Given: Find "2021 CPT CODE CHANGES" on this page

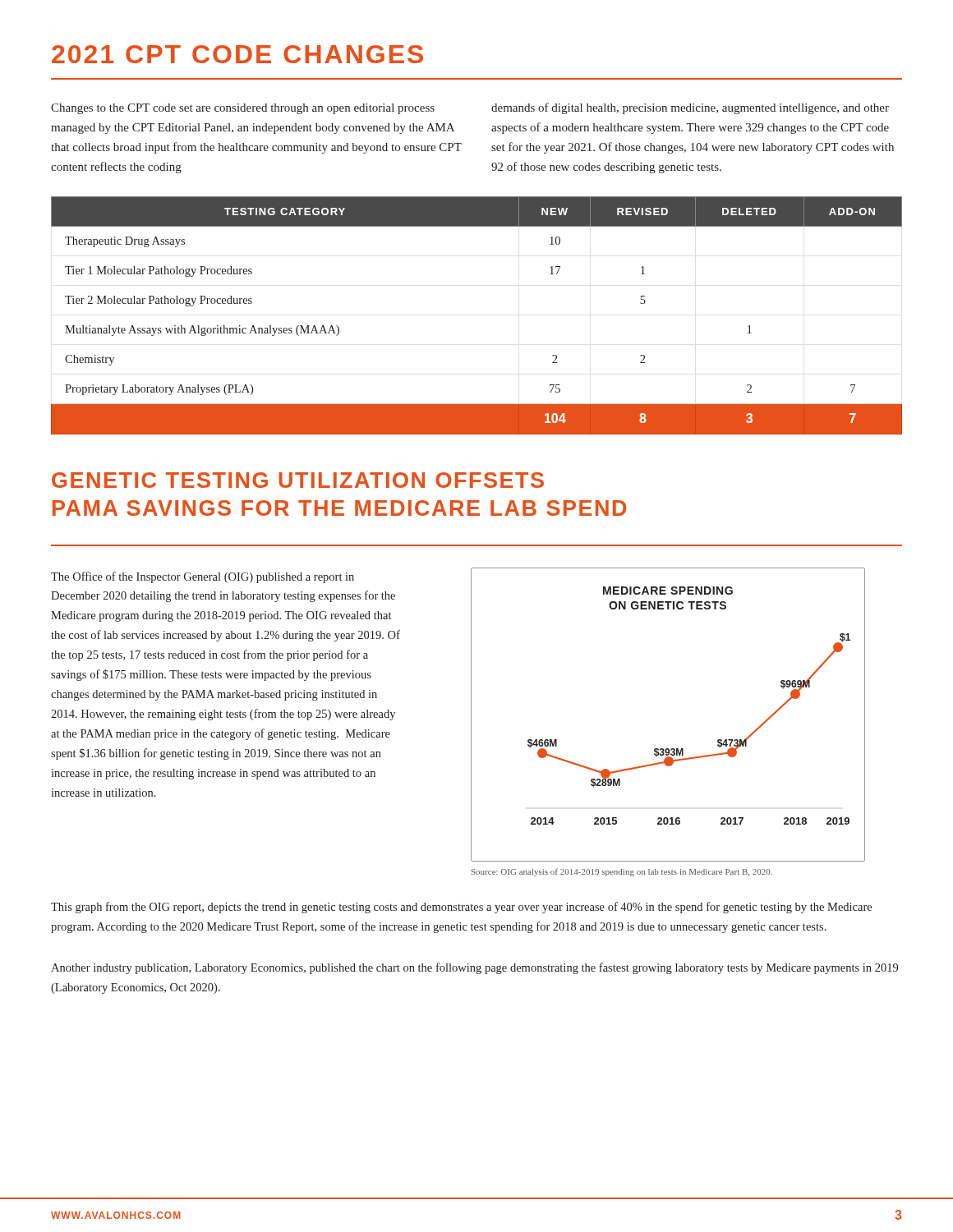Looking at the screenshot, I should tap(237, 54).
